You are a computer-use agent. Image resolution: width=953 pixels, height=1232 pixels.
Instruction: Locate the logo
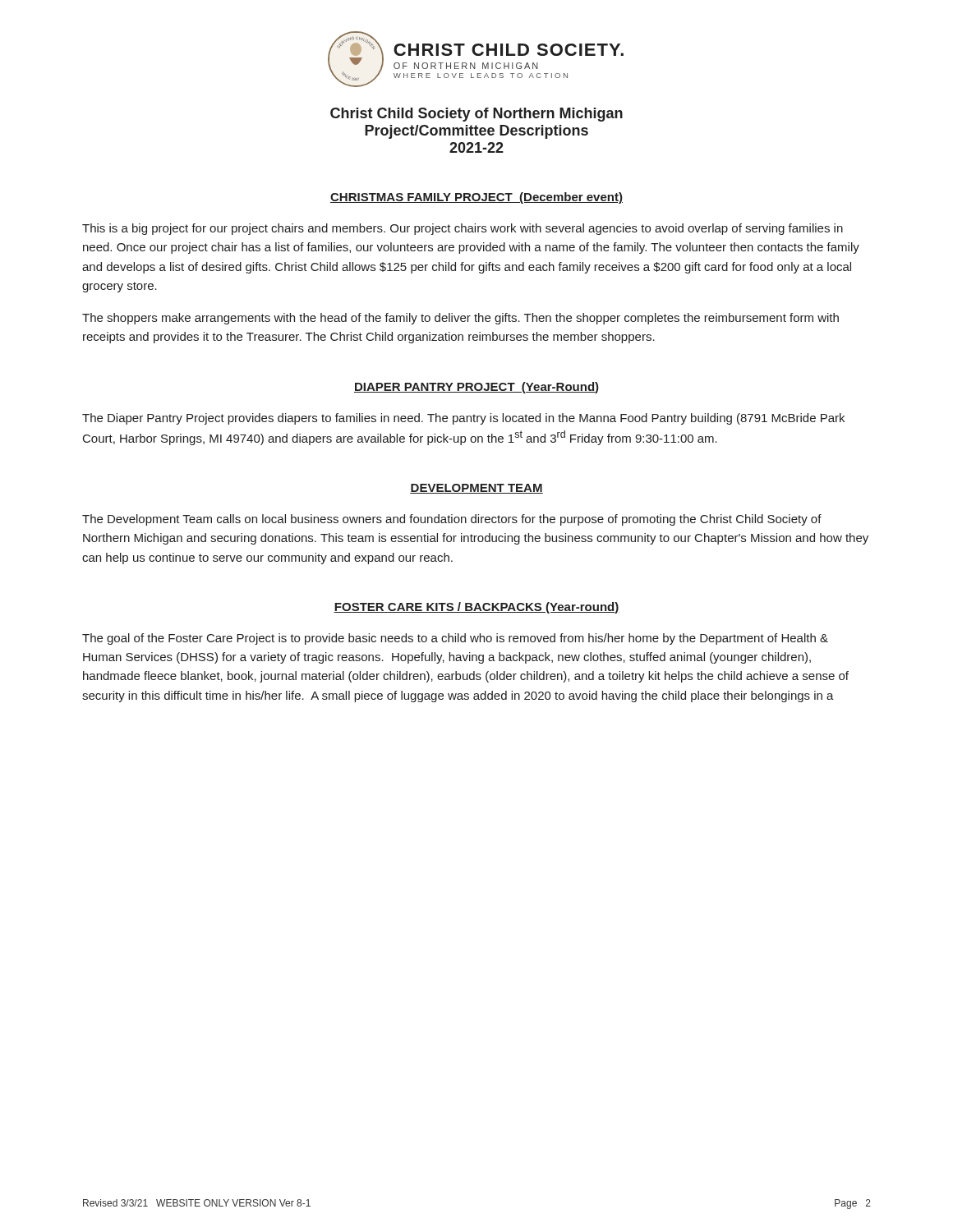(476, 44)
